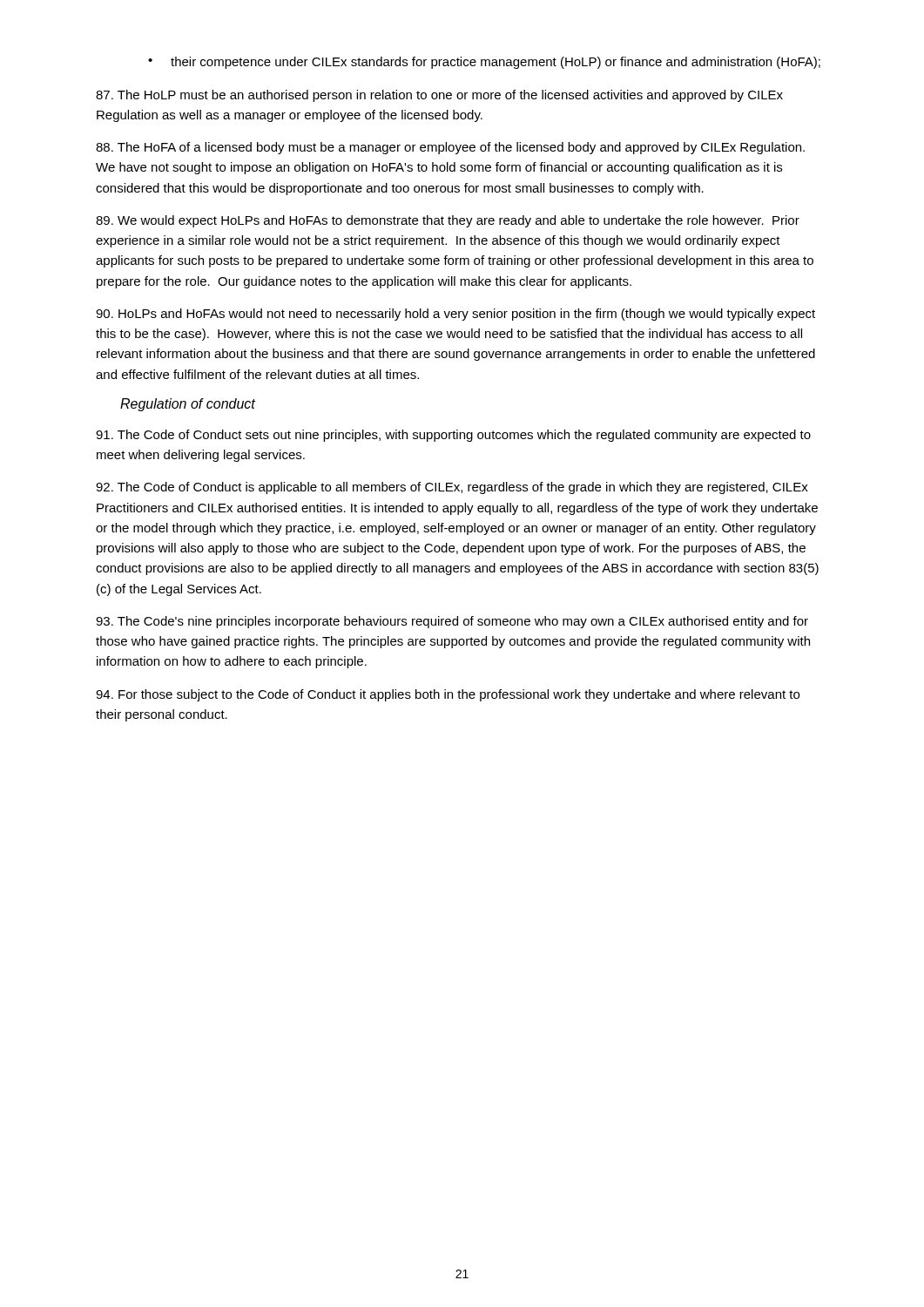The height and width of the screenshot is (1307, 924).
Task: Find the element starting "The Code of Conduct sets"
Action: point(453,444)
